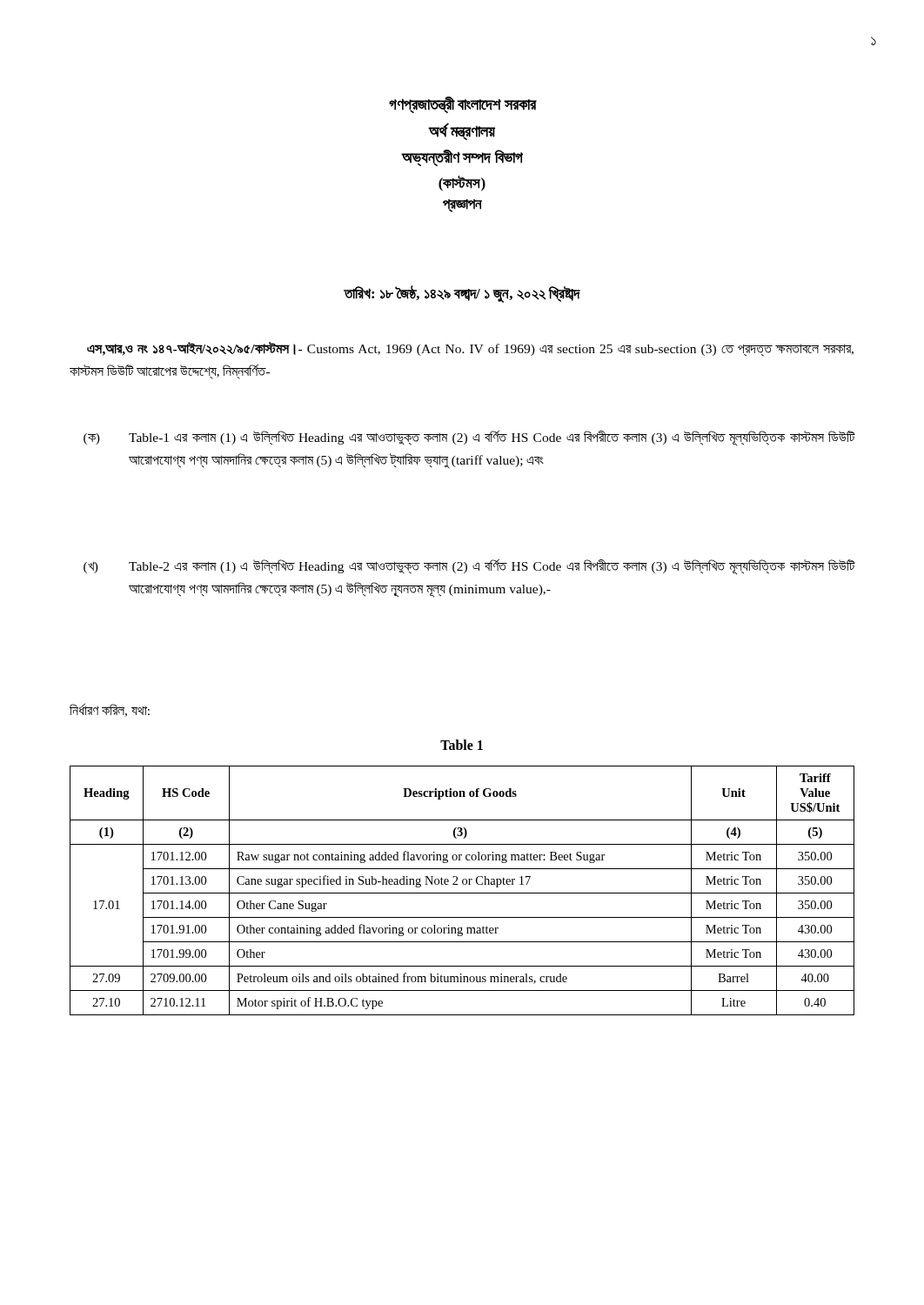Find the block on this page that starts "এস,আর,ও নং ১৪৭-আইন/২০২২/৯৫/কাস্টমস।- Customs"
The width and height of the screenshot is (924, 1305).
462,360
